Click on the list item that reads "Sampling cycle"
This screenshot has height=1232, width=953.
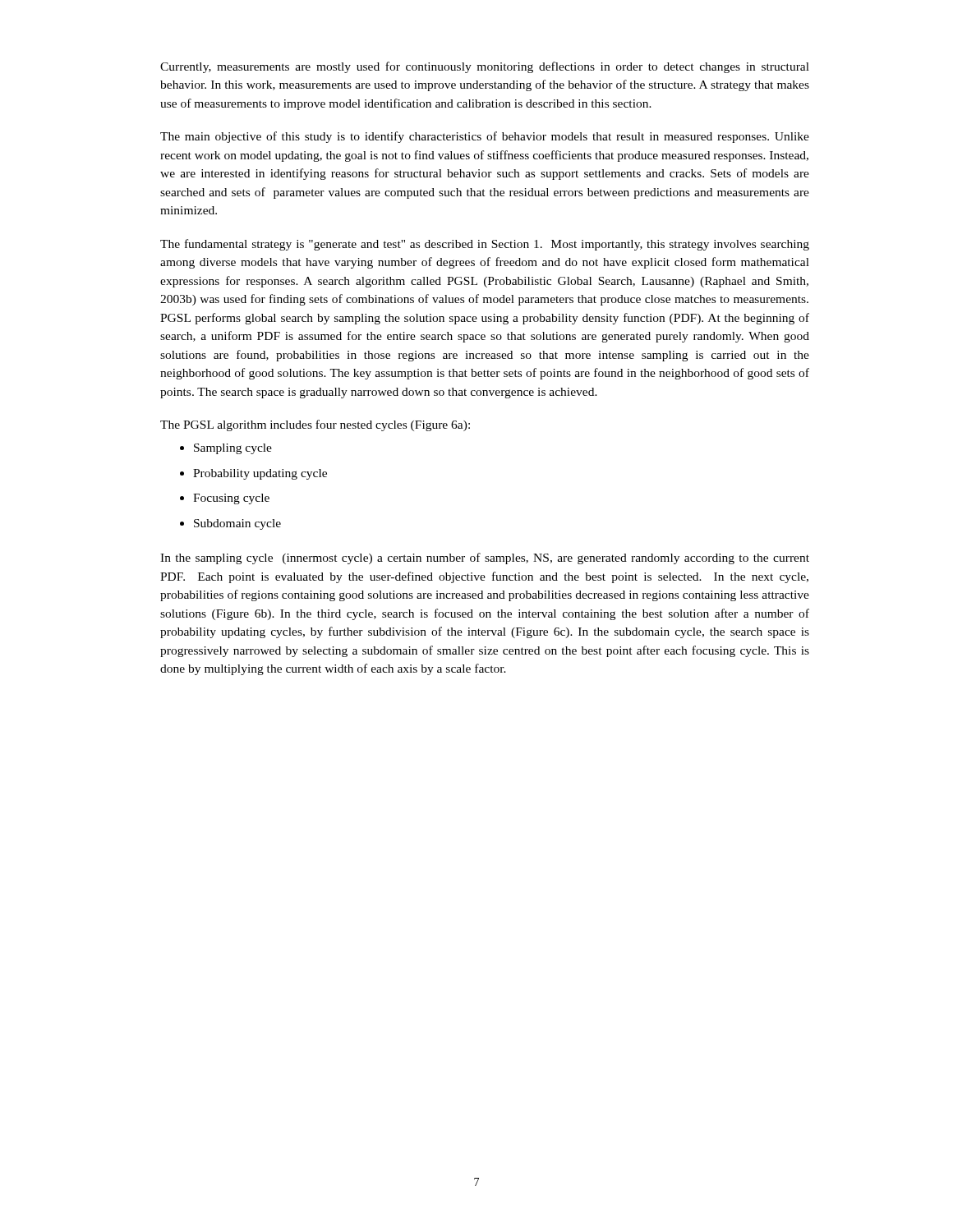click(232, 448)
